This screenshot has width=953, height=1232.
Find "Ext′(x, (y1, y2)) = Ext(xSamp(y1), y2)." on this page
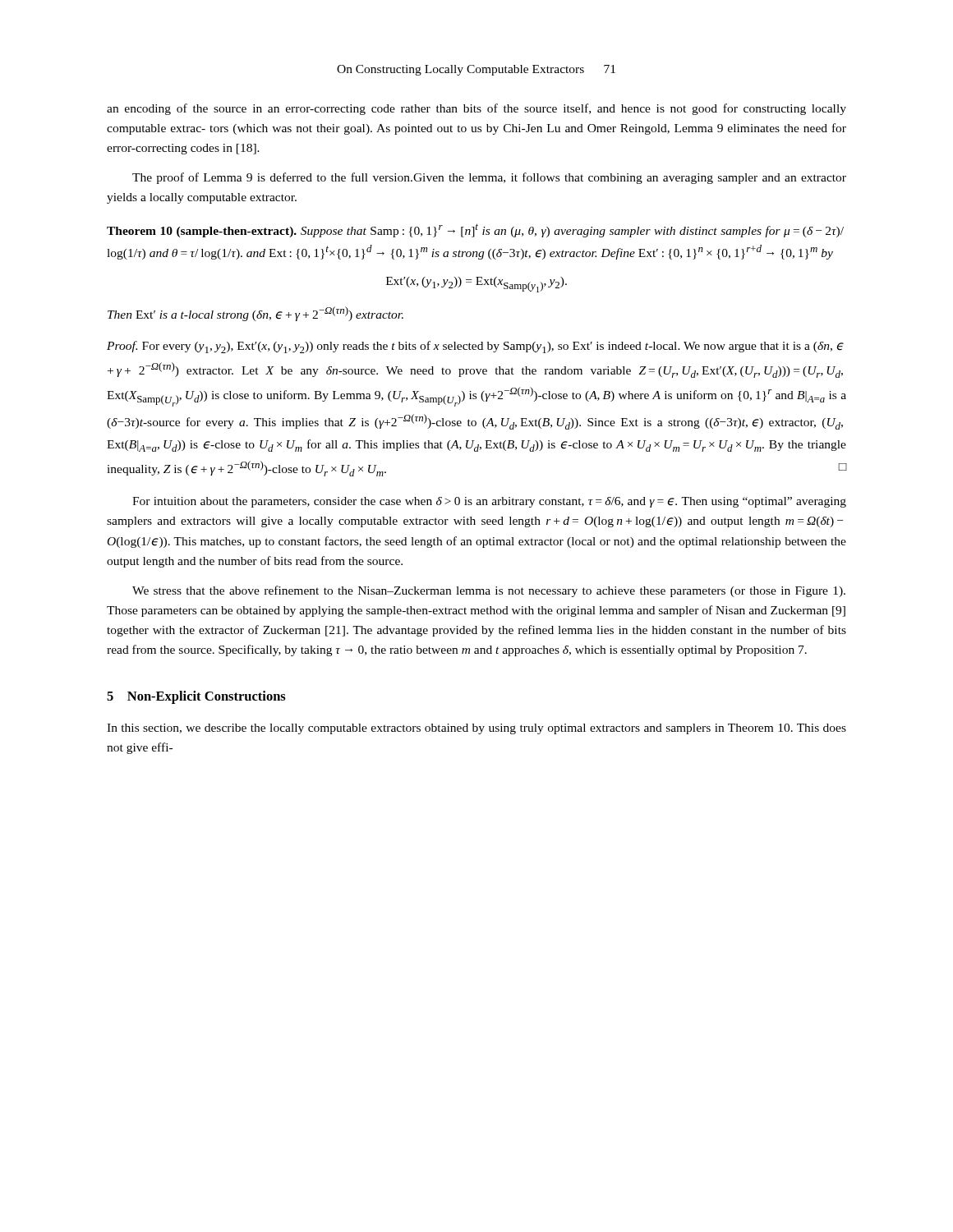476,284
